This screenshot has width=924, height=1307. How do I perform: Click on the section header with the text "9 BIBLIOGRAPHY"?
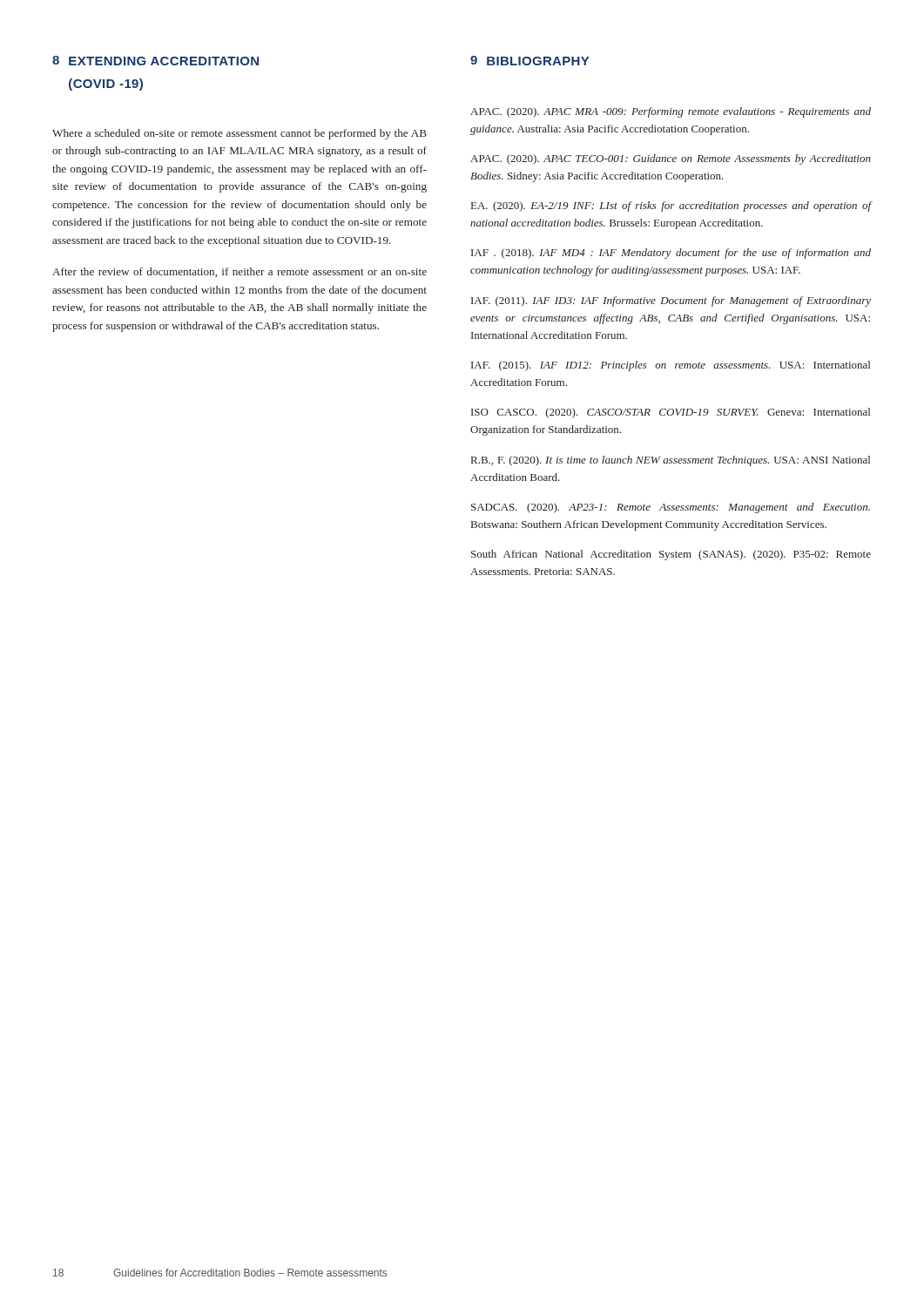point(529,61)
